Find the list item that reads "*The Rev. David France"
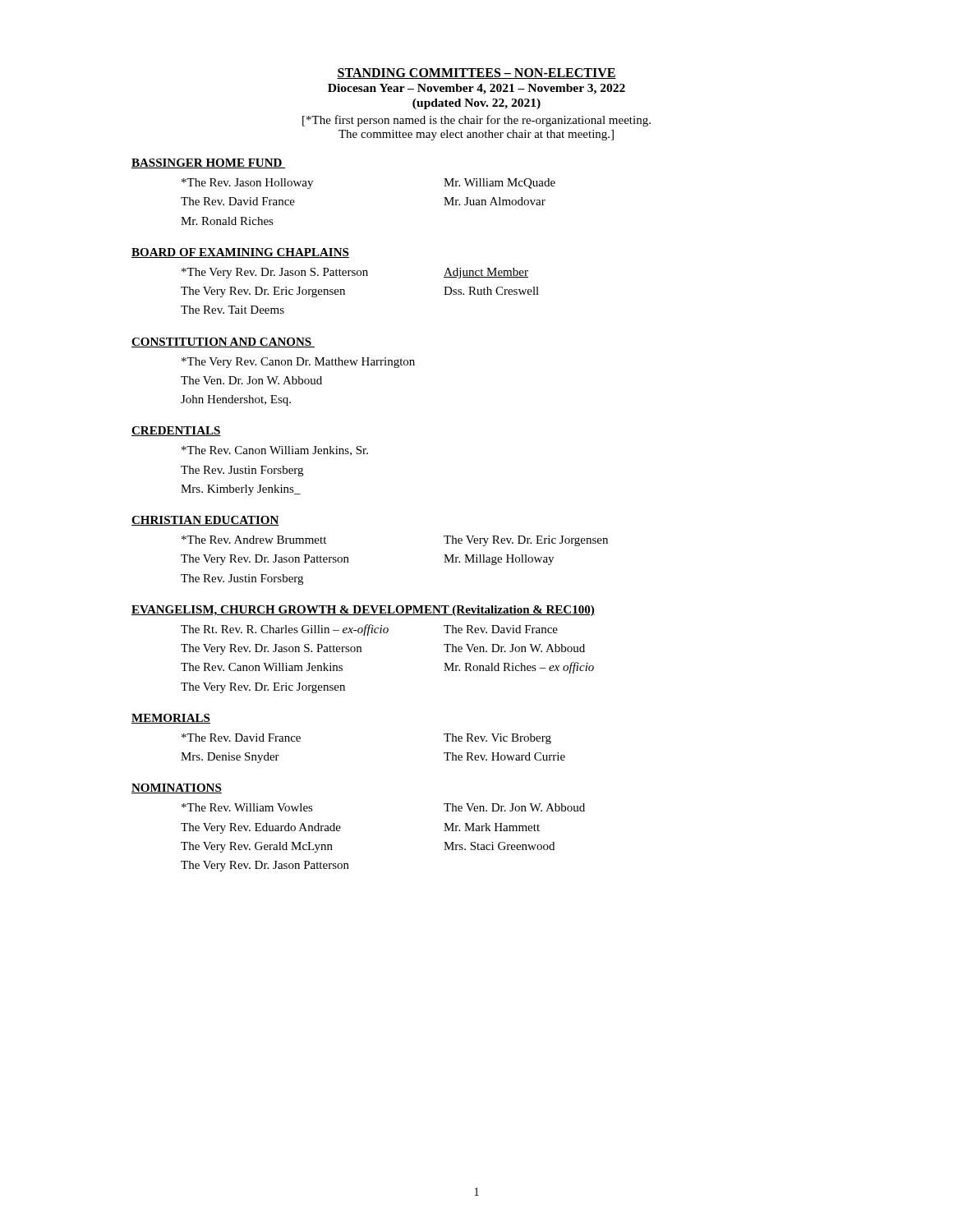 [241, 737]
